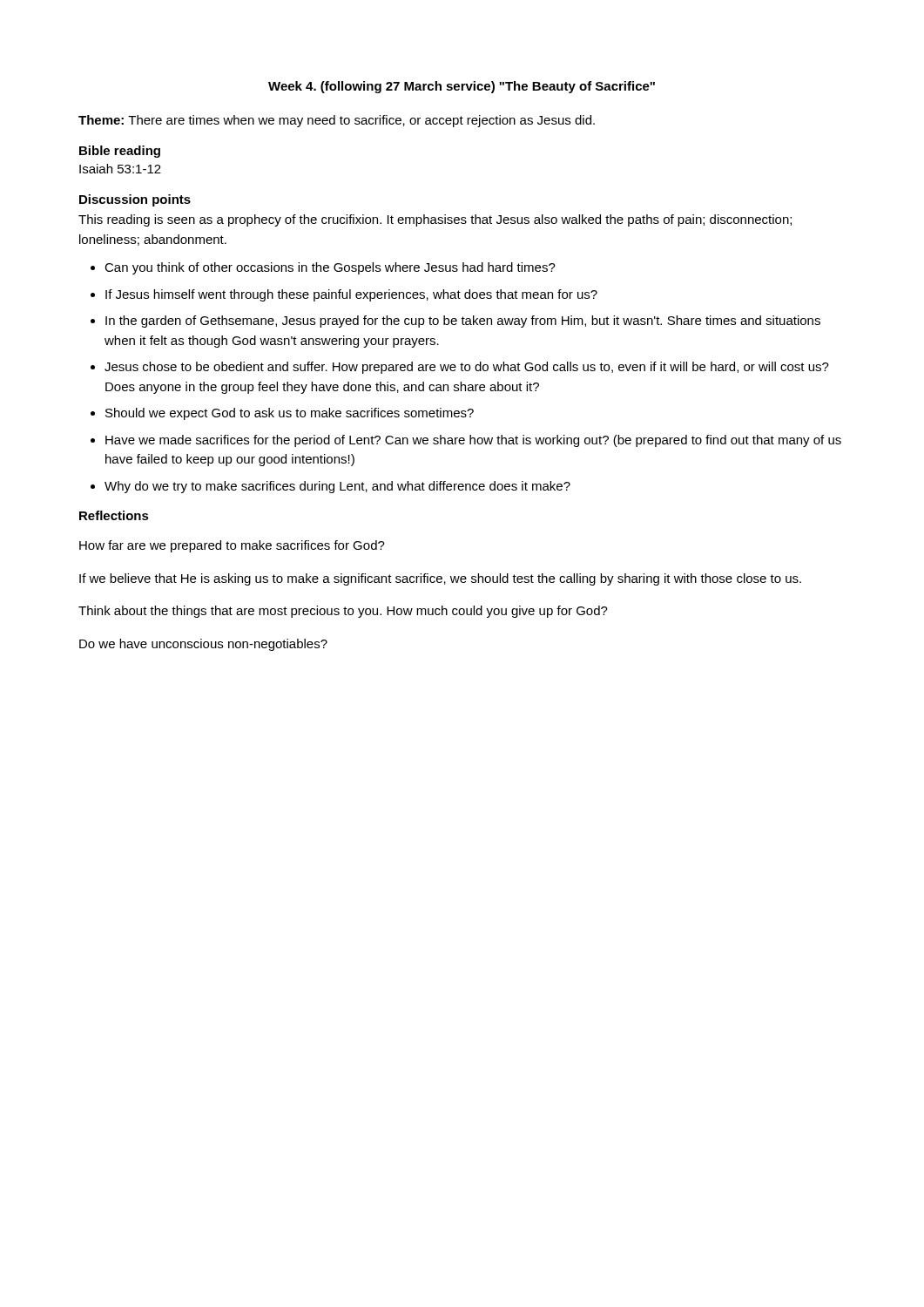Find "Discussion points" on this page
Image resolution: width=924 pixels, height=1307 pixels.
(135, 199)
